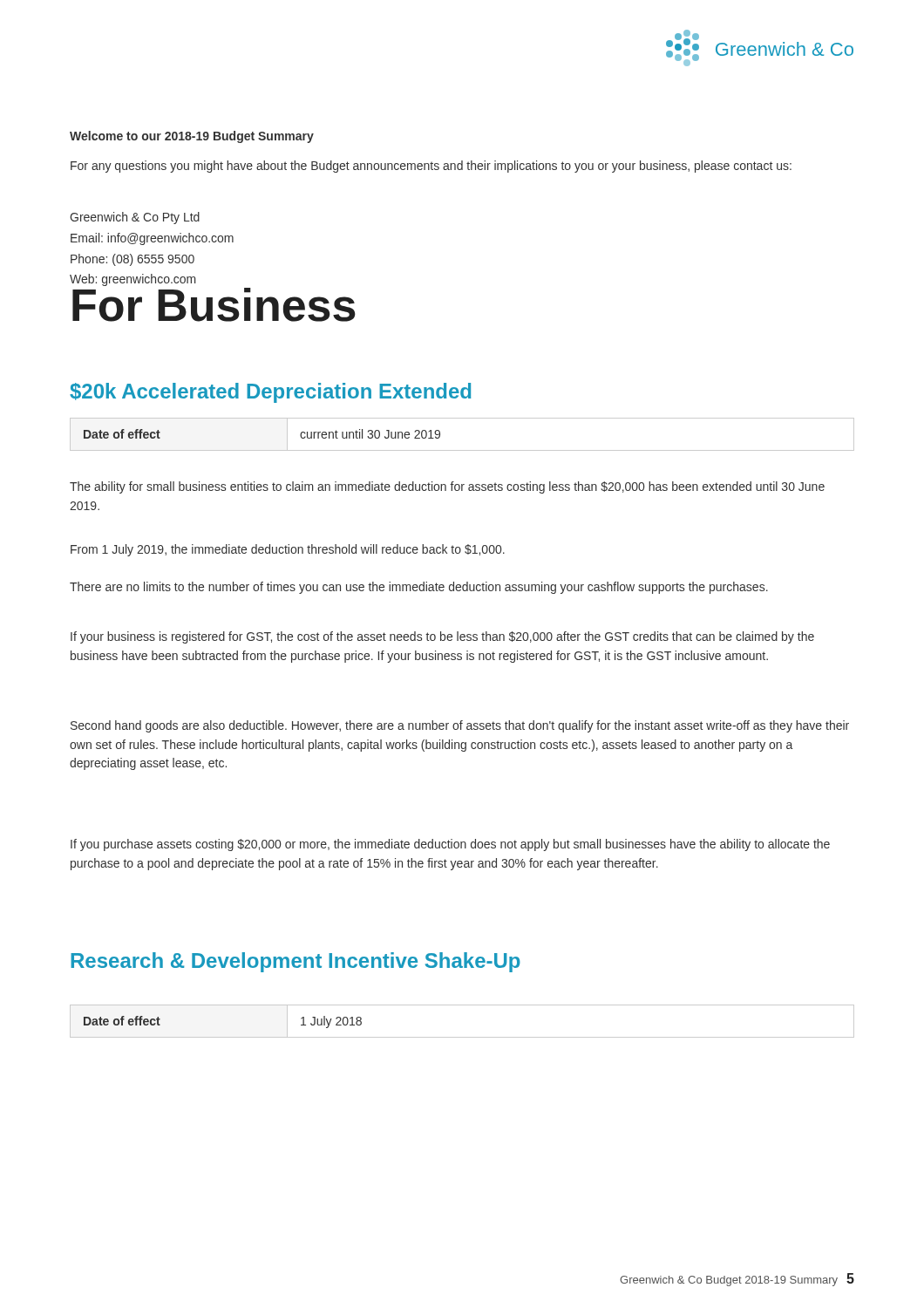
Task: Click on the section header with the text "Welcome to our 2018-19 Budget Summary"
Action: [x=192, y=137]
